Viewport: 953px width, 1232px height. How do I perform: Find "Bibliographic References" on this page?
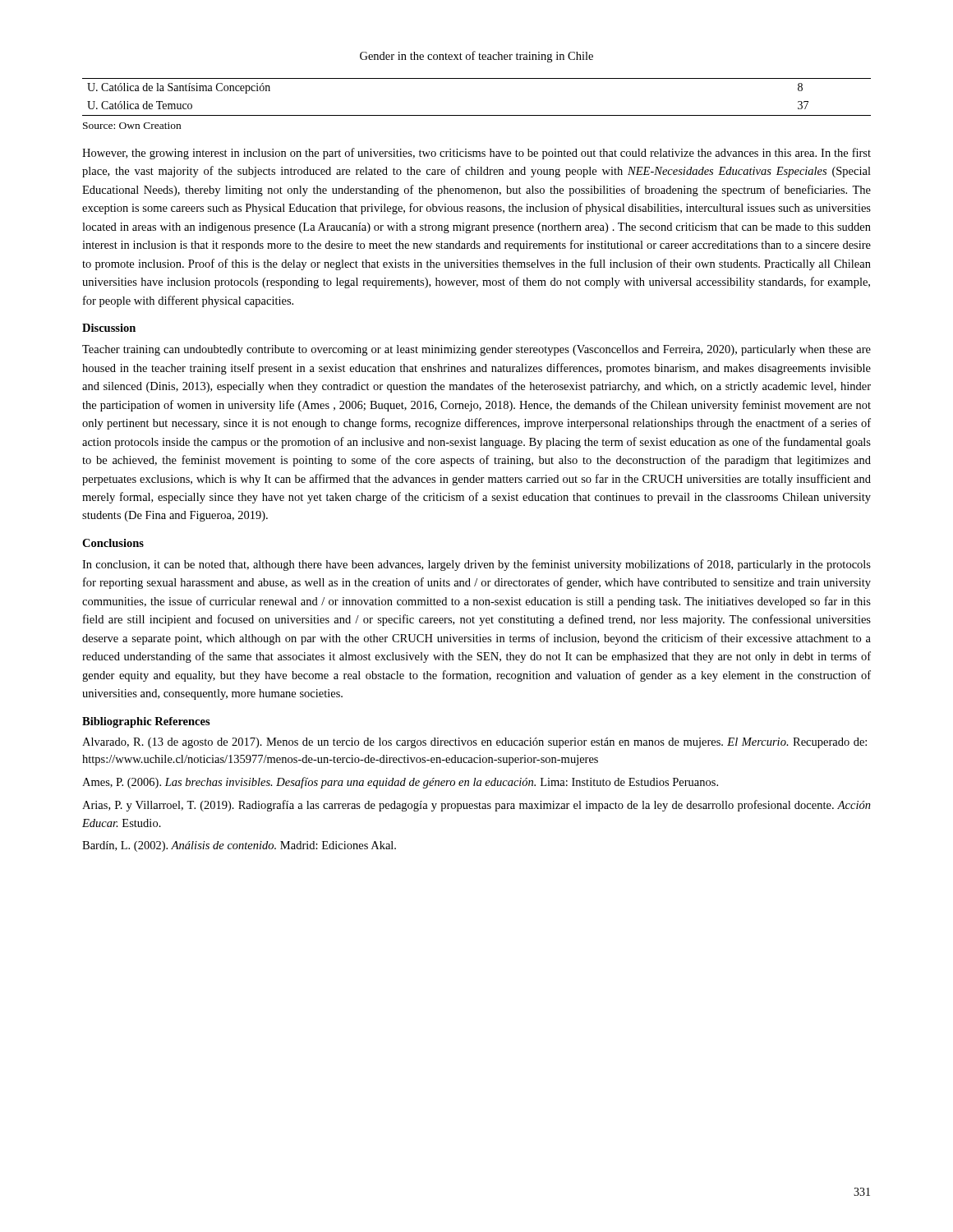pos(146,721)
